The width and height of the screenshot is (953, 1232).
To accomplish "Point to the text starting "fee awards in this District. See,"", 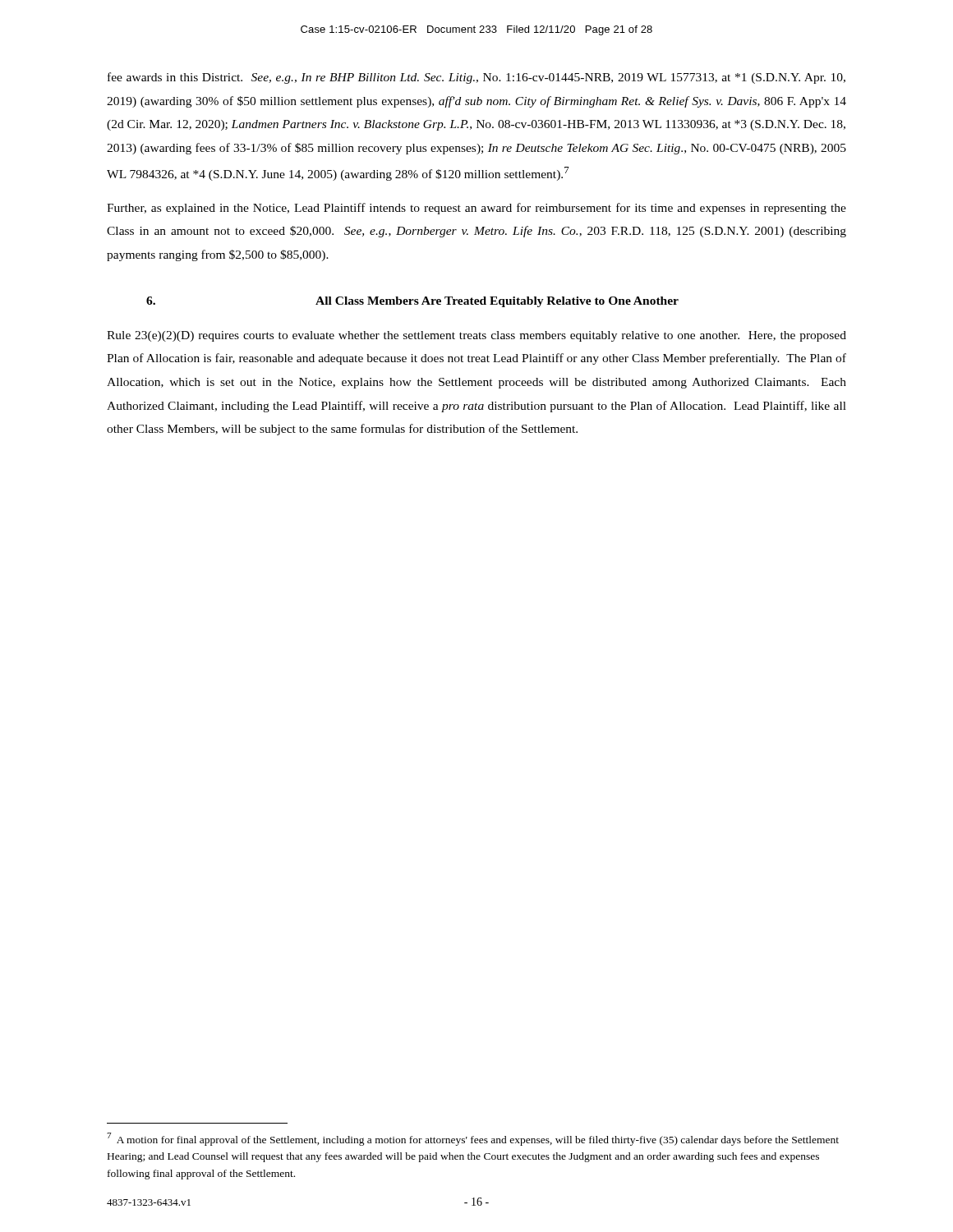I will (x=476, y=126).
